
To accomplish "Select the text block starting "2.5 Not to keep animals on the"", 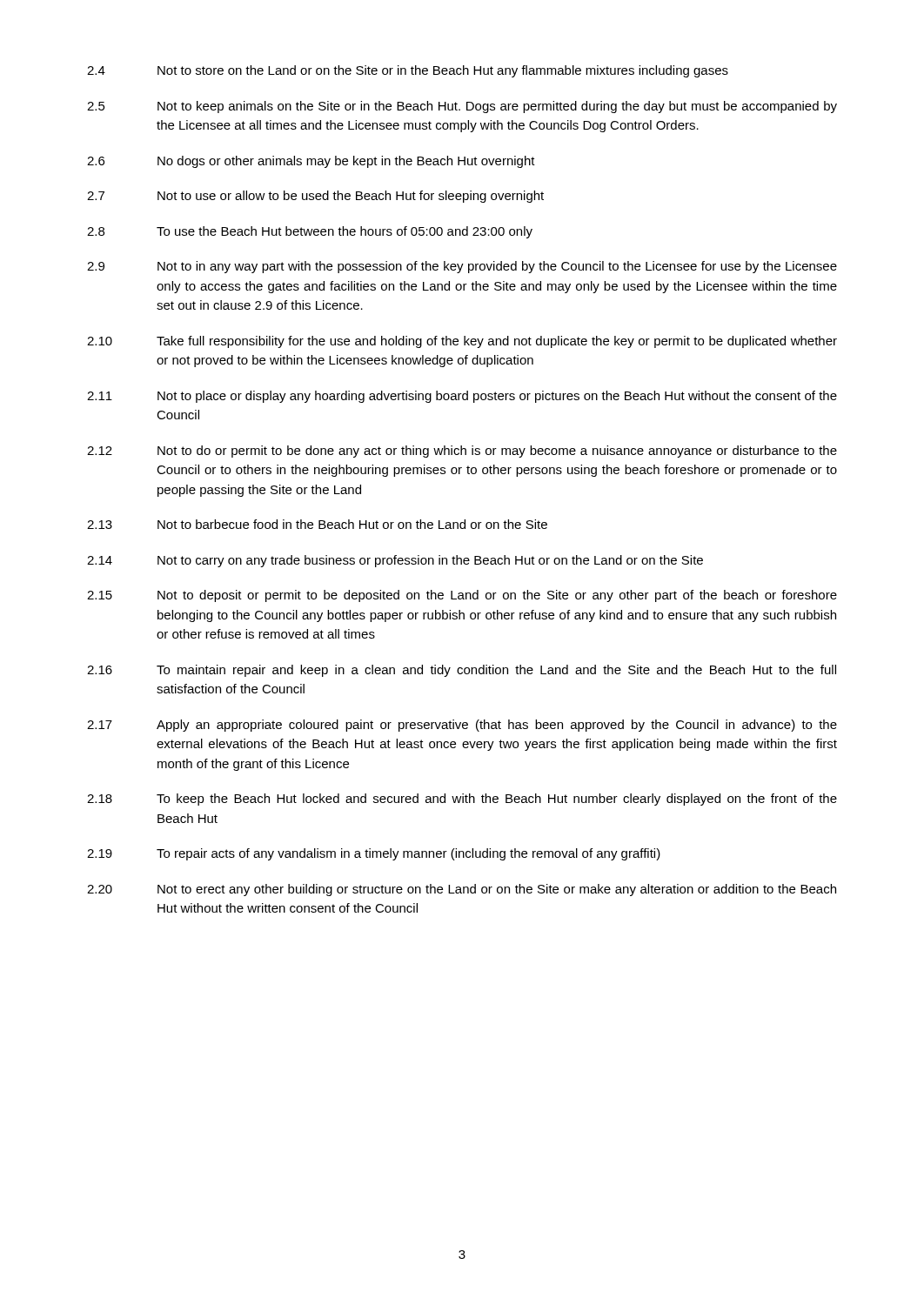I will (462, 116).
